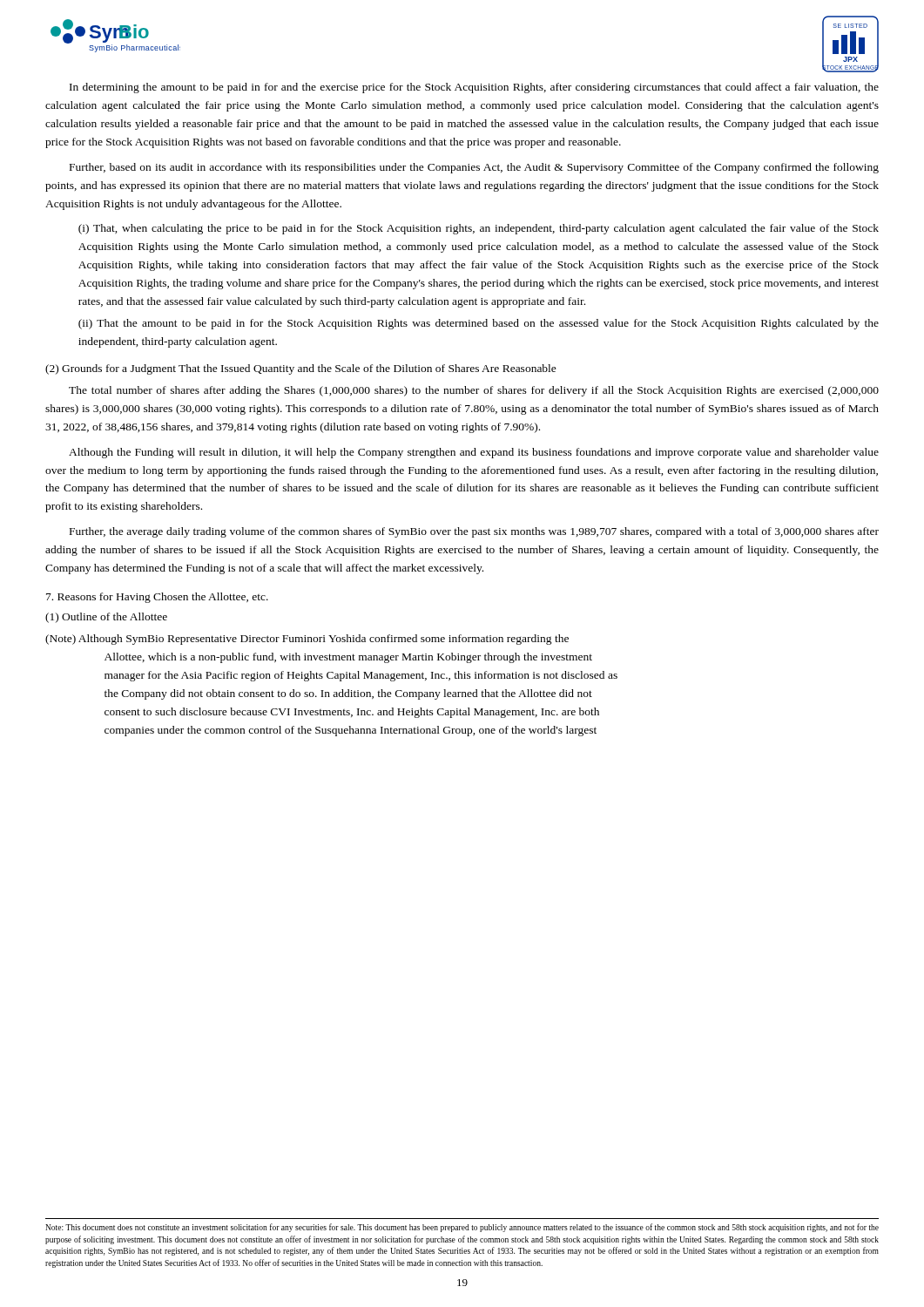Viewport: 924px width, 1307px height.
Task: Click on the section header that reads "(1) Outline of the Allottee"
Action: pyautogui.click(x=106, y=618)
